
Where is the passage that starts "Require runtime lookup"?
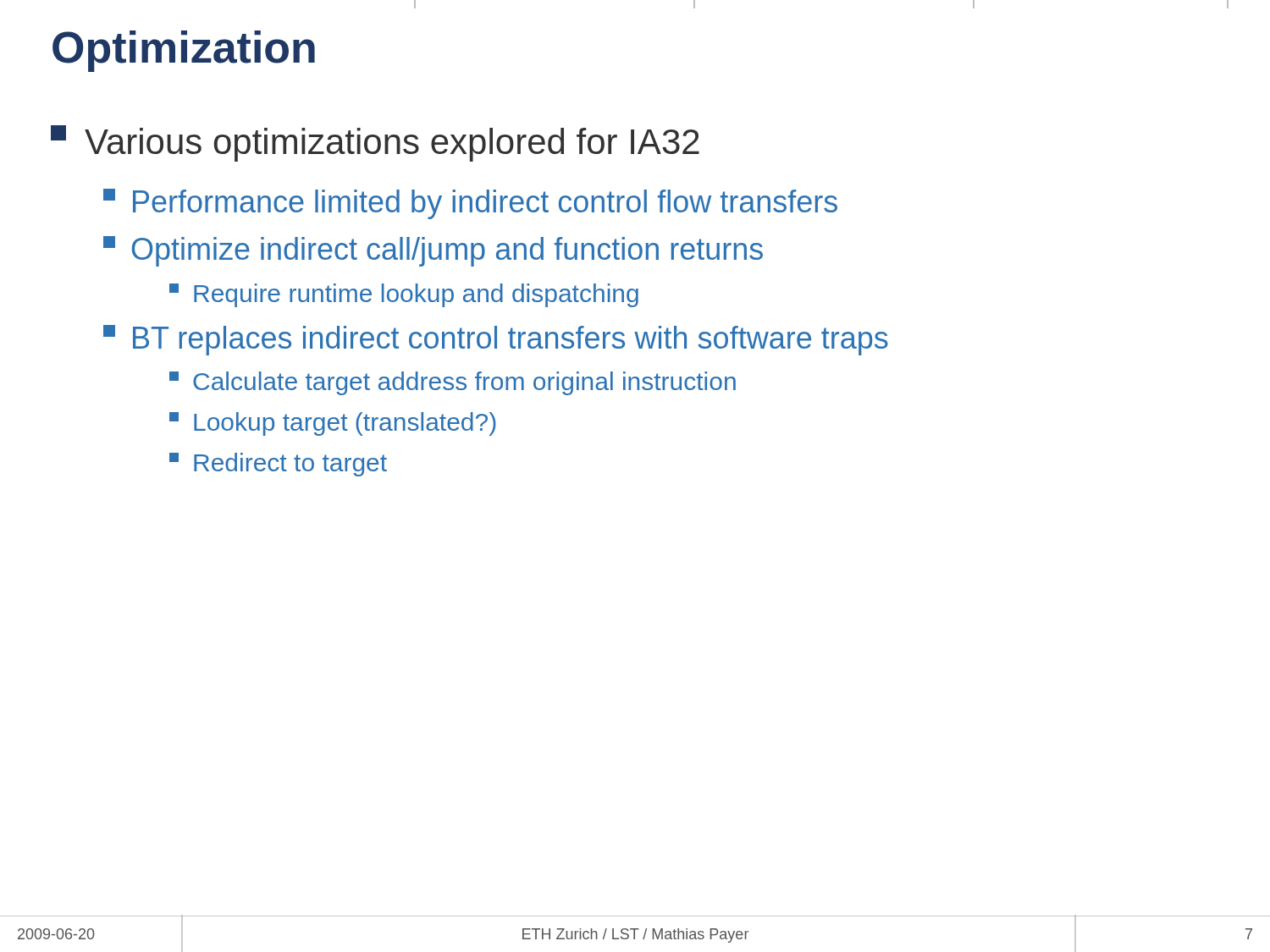point(404,295)
